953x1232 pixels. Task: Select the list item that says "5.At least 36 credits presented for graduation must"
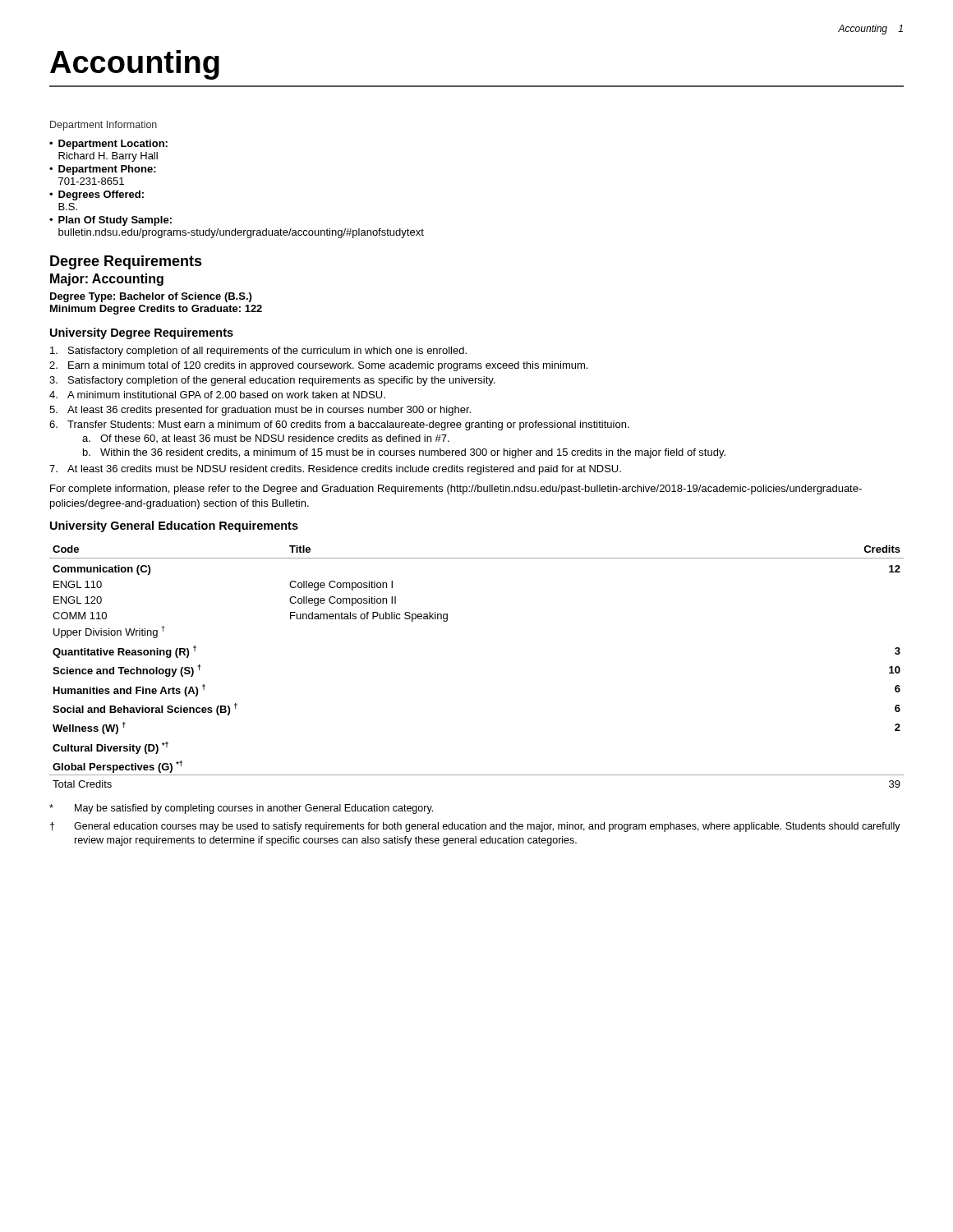point(260,409)
